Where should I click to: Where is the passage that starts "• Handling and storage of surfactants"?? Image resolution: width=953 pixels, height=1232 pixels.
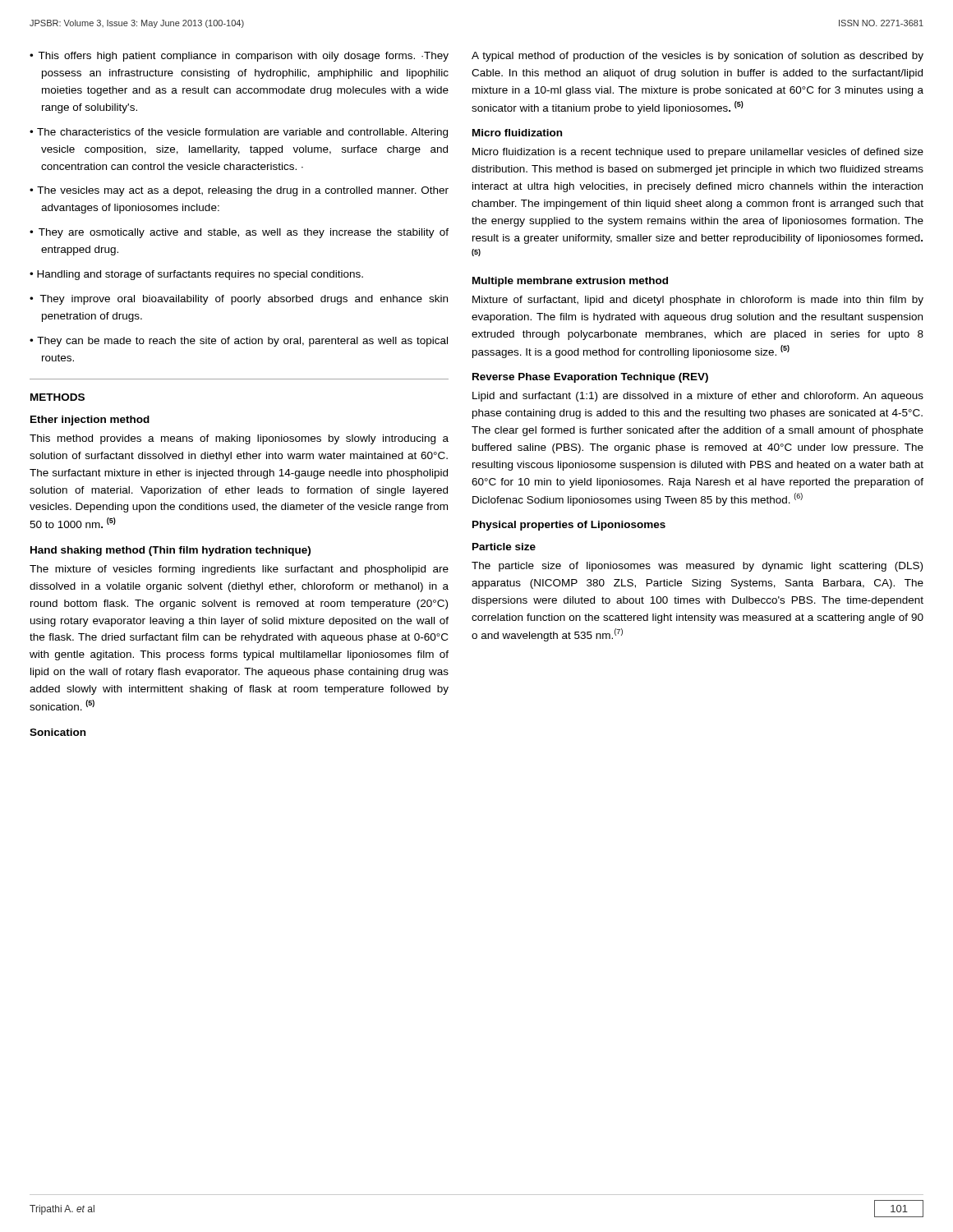click(x=197, y=274)
